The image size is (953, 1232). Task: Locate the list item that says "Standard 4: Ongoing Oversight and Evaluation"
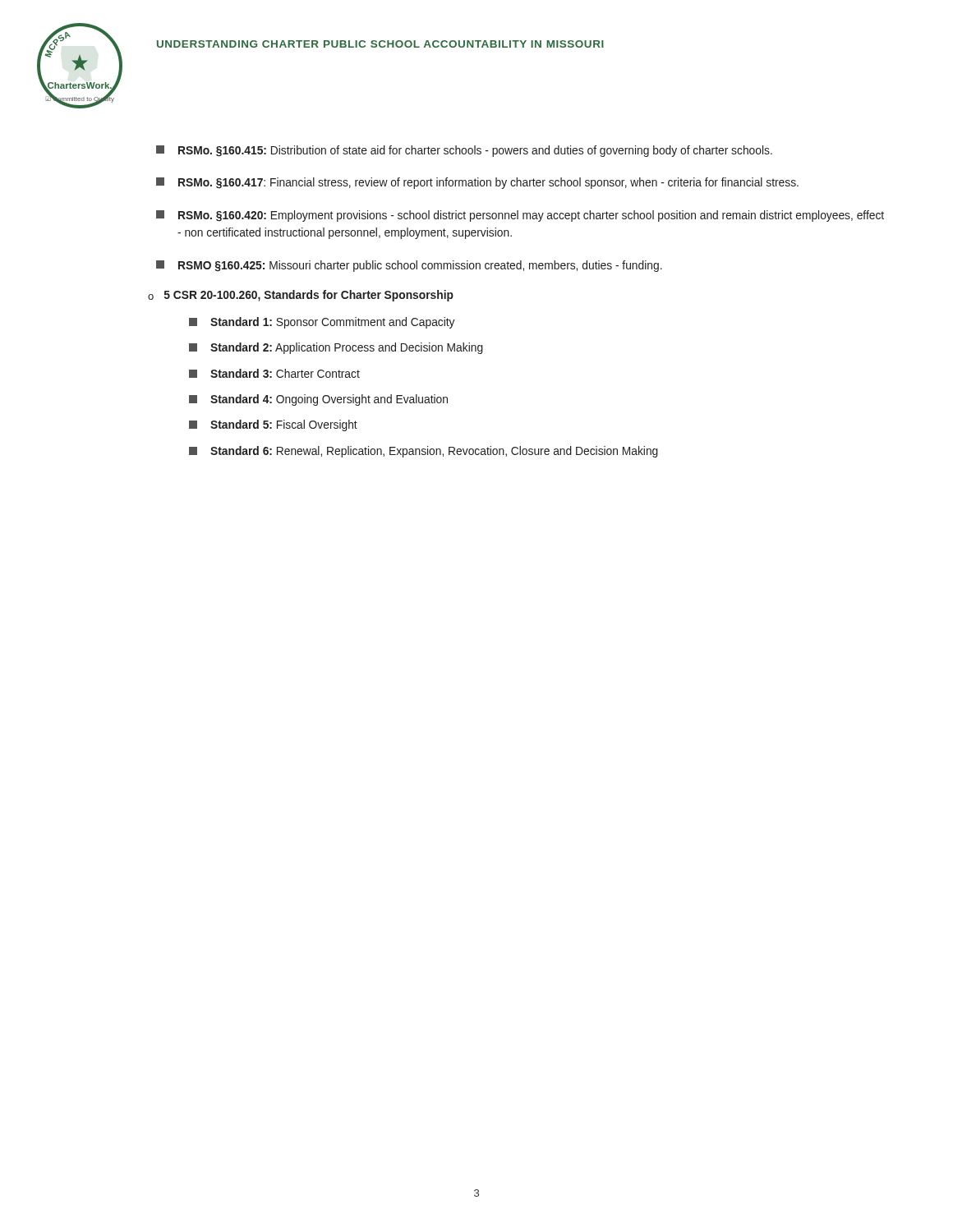[x=319, y=400]
